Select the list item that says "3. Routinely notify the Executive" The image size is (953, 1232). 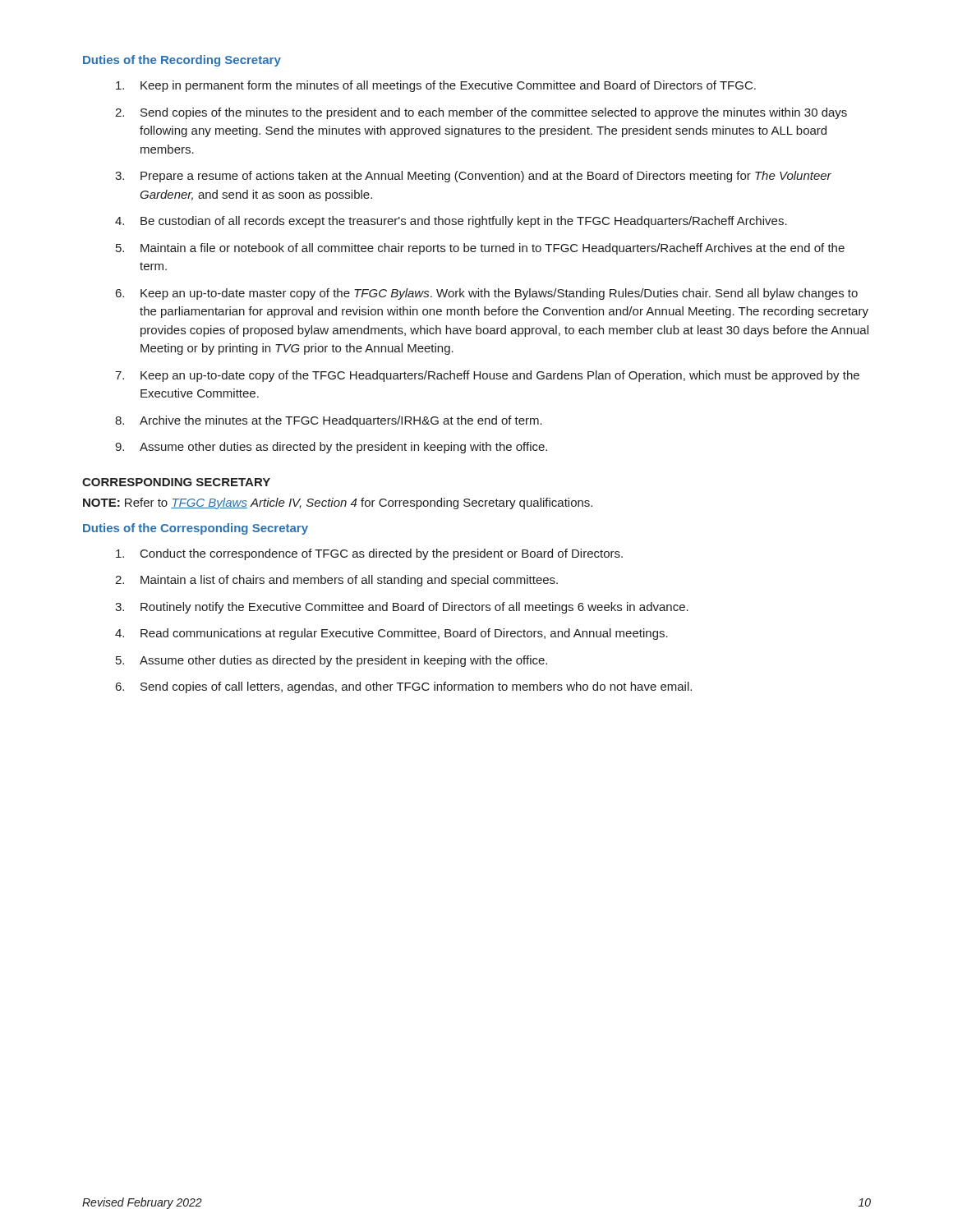pos(402,607)
